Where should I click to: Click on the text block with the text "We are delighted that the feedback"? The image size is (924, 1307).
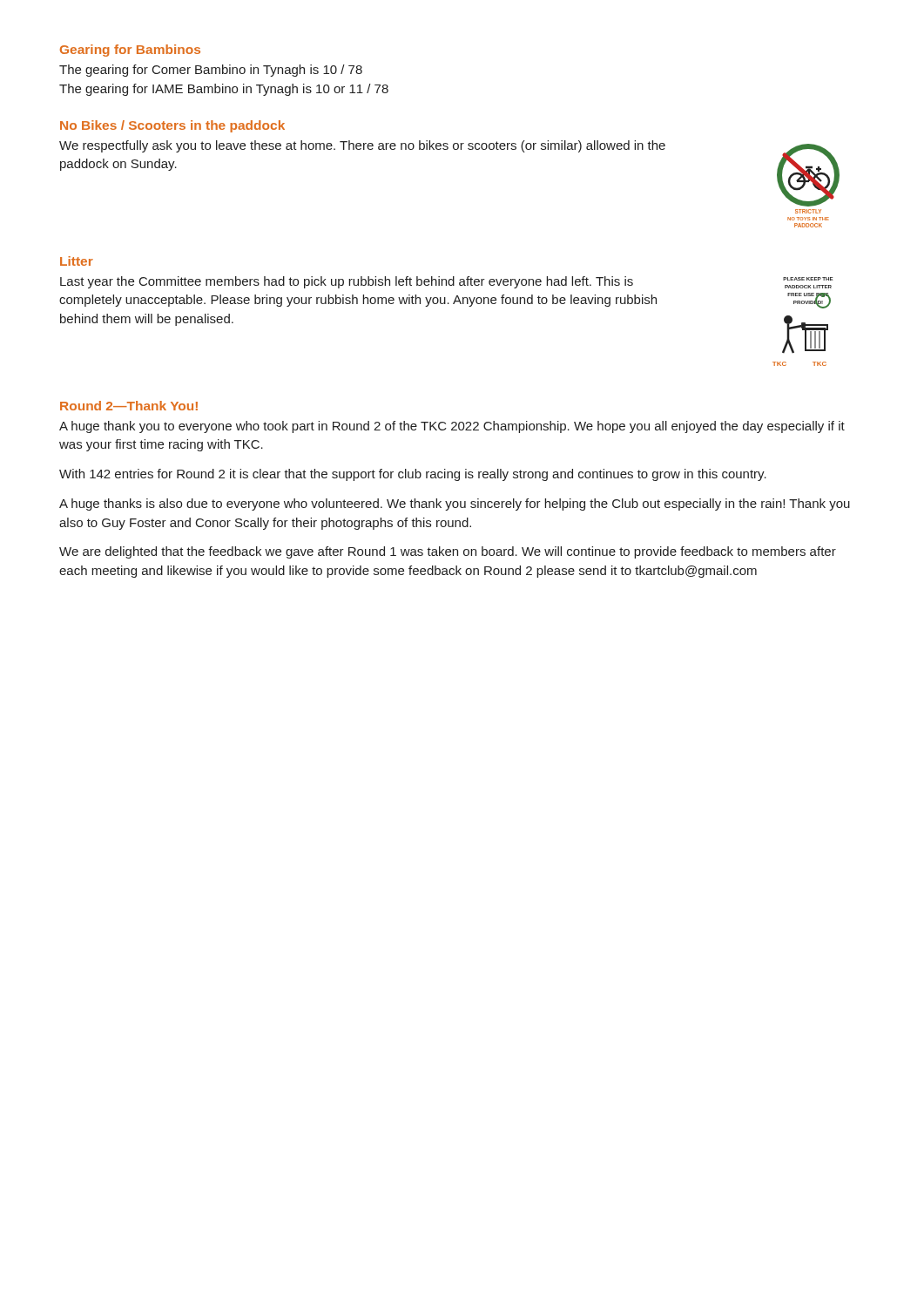point(447,561)
